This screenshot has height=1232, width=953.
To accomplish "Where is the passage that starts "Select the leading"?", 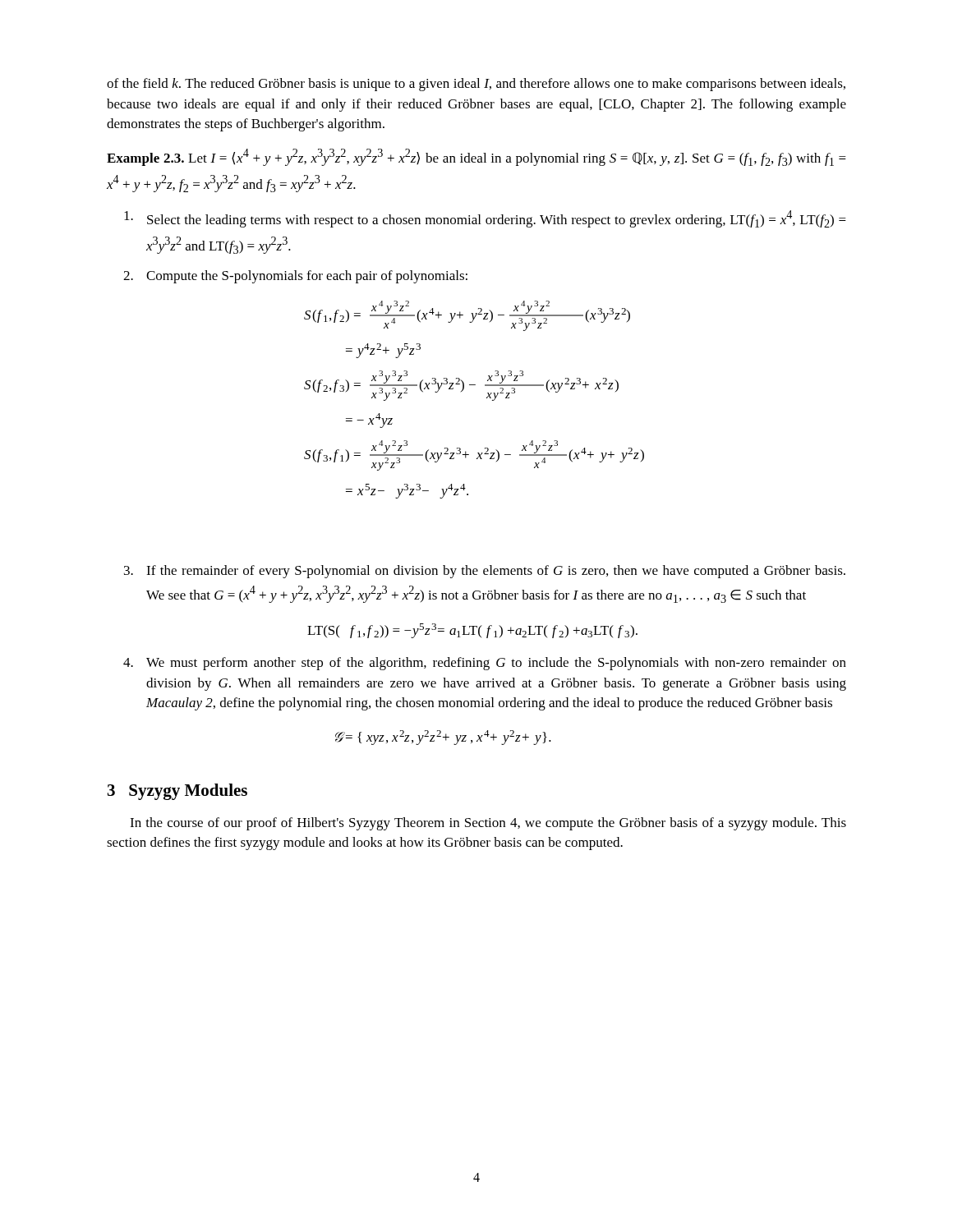I will click(x=485, y=232).
